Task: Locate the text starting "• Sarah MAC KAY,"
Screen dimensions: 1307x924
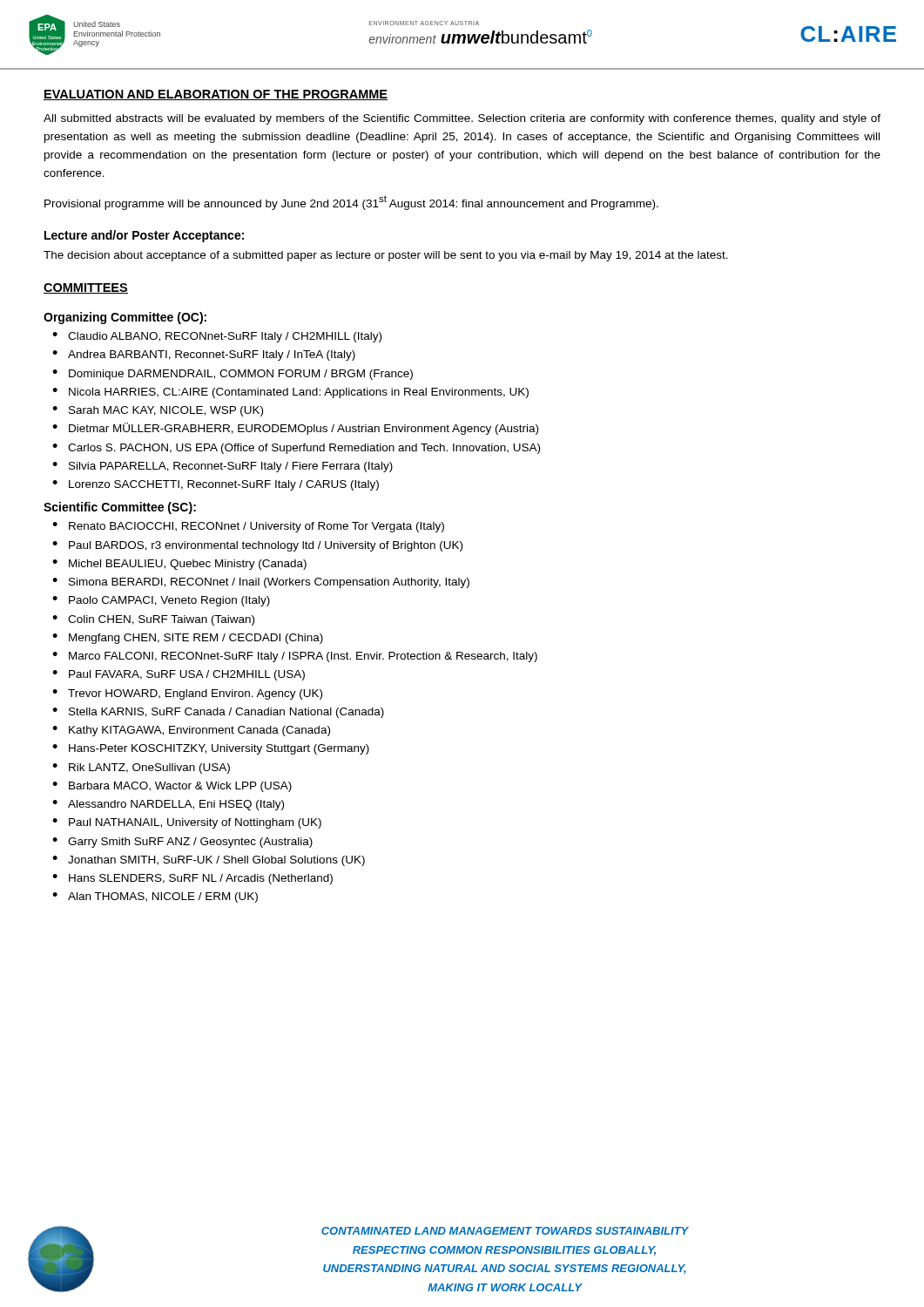Action: pyautogui.click(x=158, y=411)
